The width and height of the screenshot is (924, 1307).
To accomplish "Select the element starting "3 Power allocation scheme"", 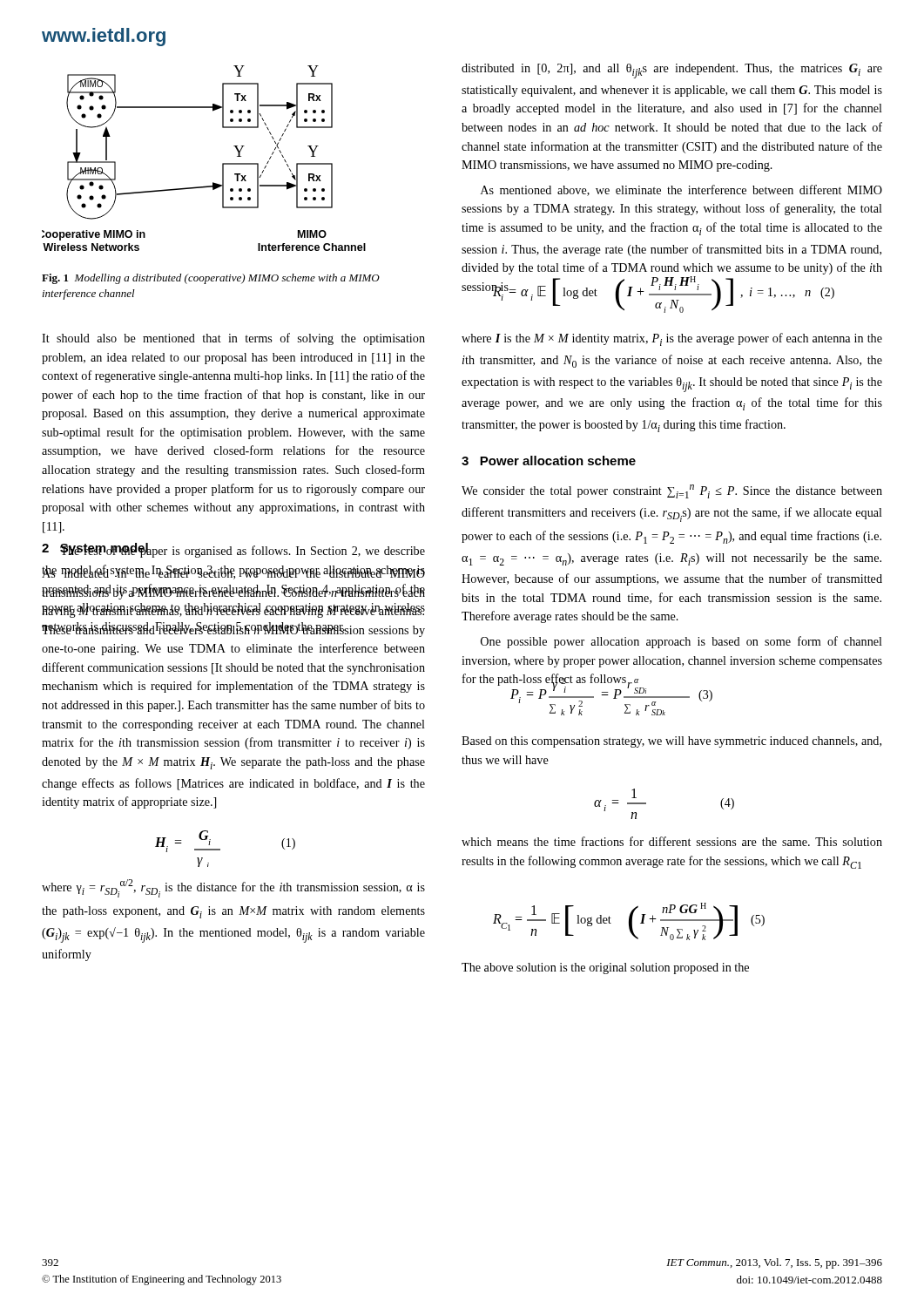I will pos(549,461).
